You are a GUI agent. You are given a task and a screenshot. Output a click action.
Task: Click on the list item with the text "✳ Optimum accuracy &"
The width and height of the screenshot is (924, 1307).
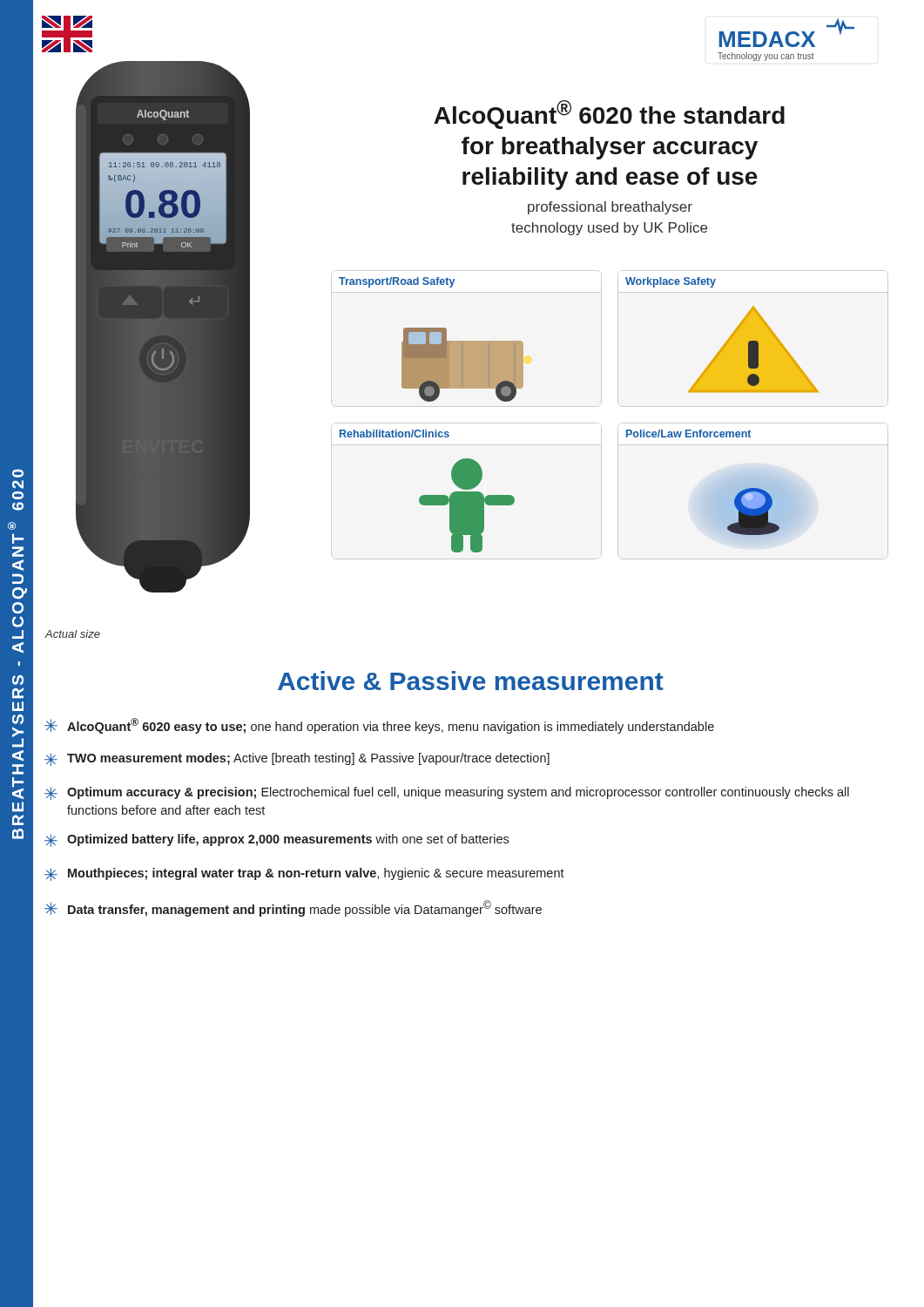point(470,802)
